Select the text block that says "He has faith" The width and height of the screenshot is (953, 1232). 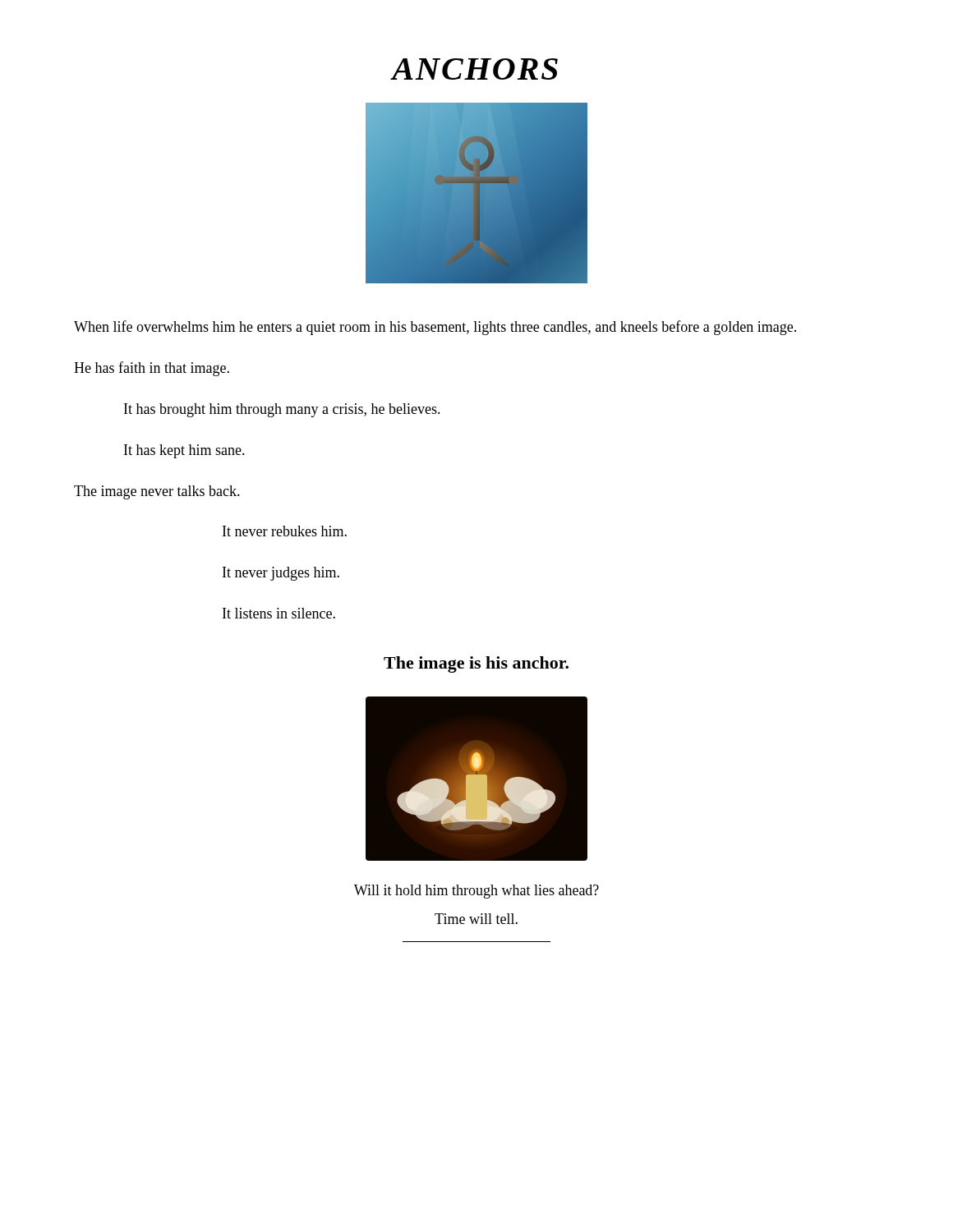point(152,368)
